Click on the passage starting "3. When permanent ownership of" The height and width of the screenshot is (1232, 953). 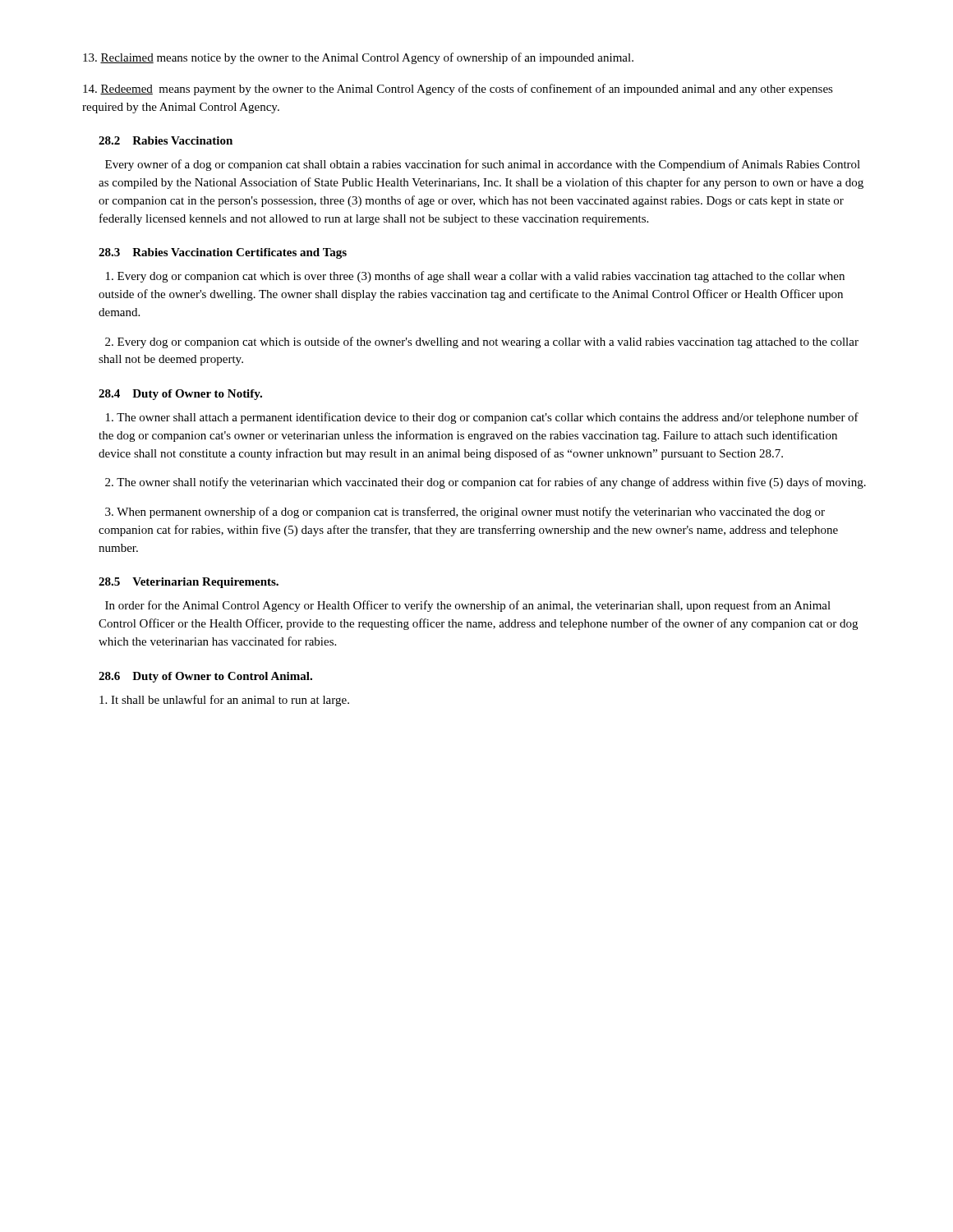[x=468, y=530]
